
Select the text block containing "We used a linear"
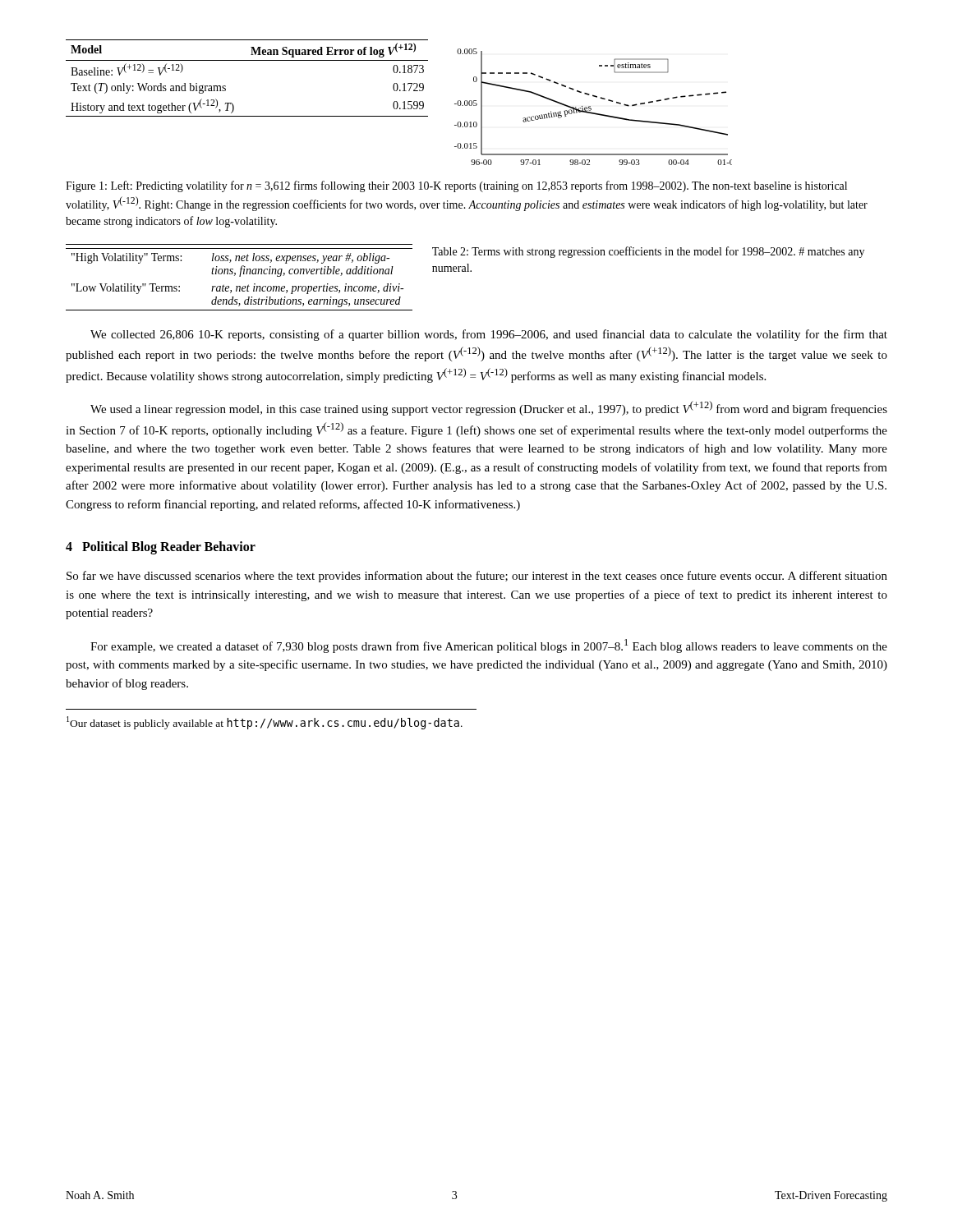coord(476,455)
